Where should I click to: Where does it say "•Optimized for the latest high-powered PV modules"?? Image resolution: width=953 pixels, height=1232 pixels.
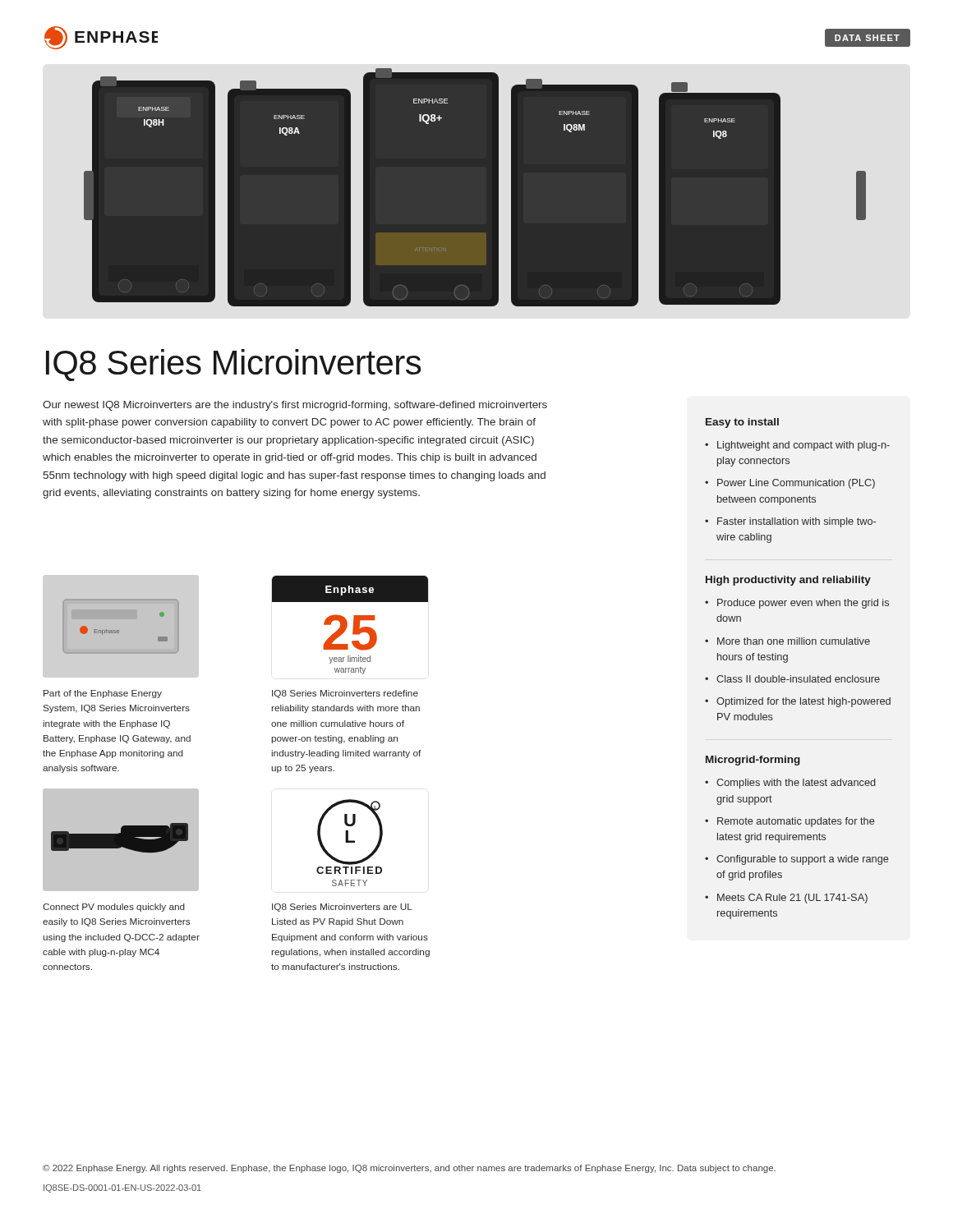click(798, 708)
